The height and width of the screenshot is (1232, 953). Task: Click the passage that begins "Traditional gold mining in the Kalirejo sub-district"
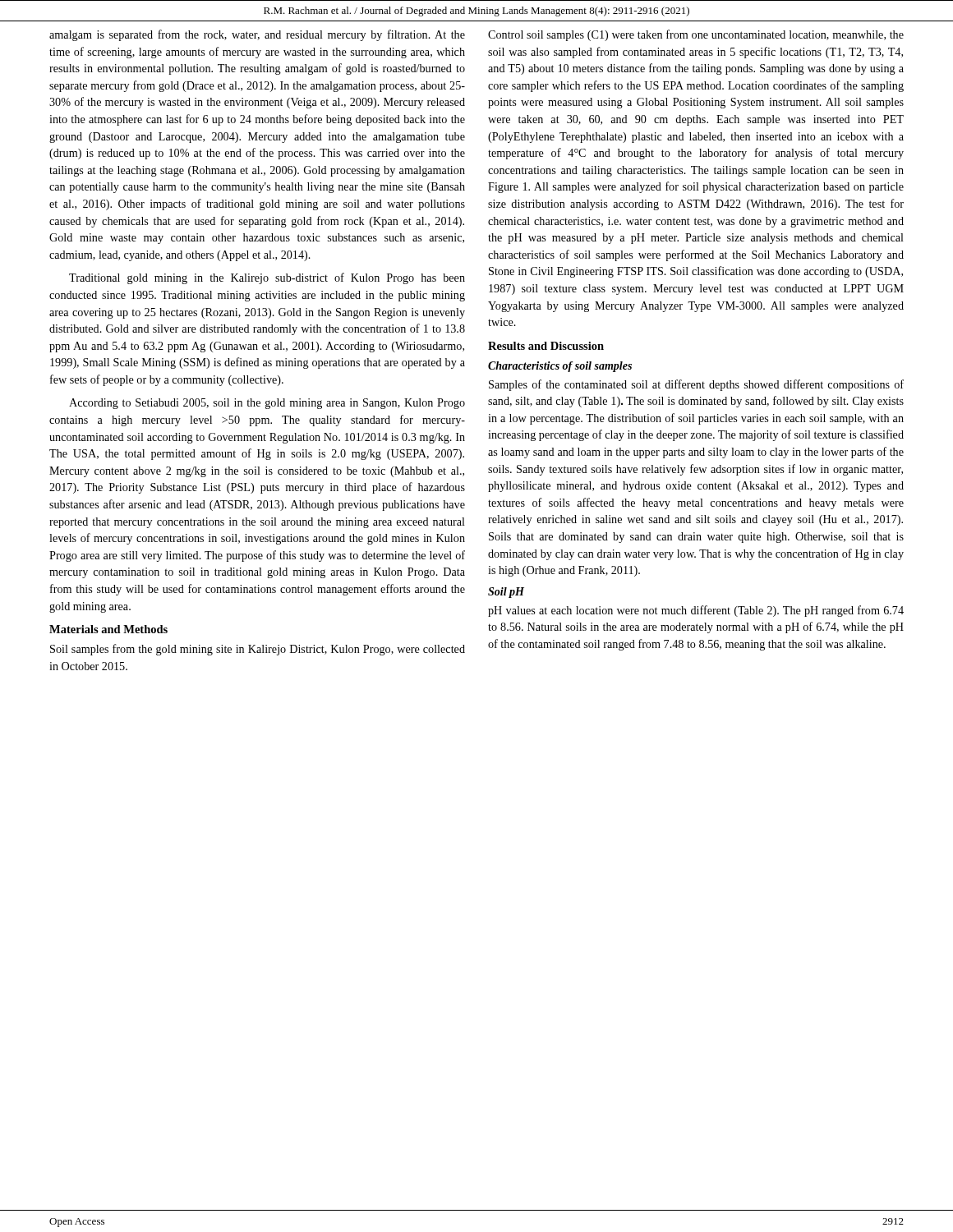point(257,329)
